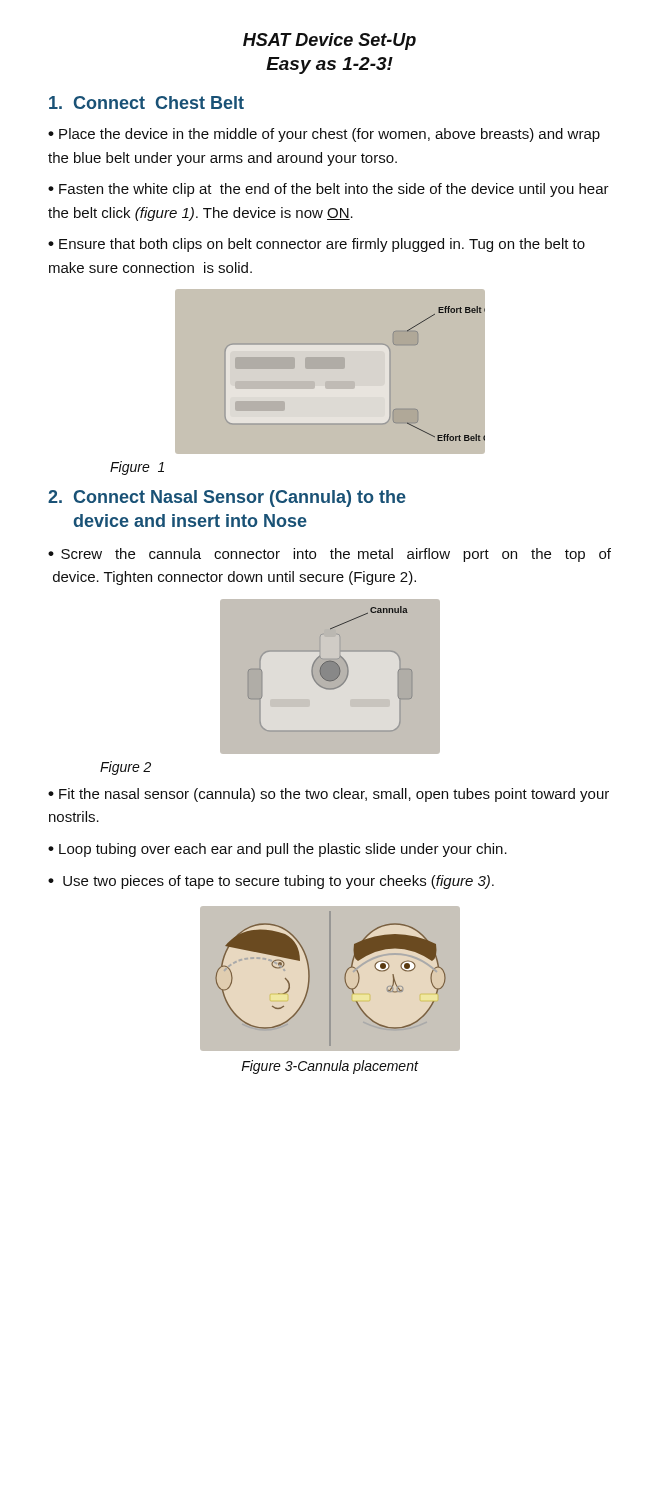
Task: Click where it says "Figure 1"
Action: pos(138,467)
